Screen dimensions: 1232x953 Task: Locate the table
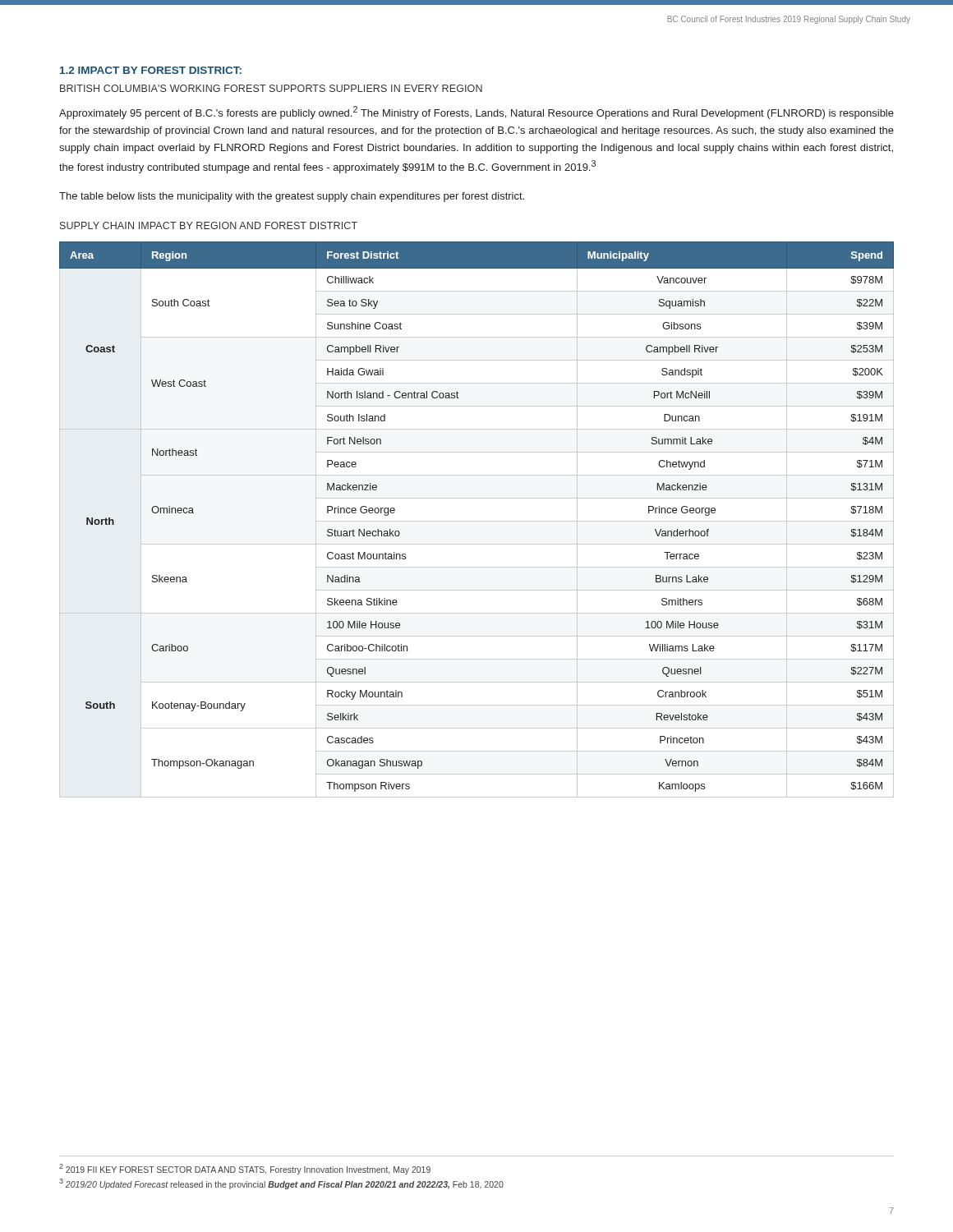coord(476,519)
